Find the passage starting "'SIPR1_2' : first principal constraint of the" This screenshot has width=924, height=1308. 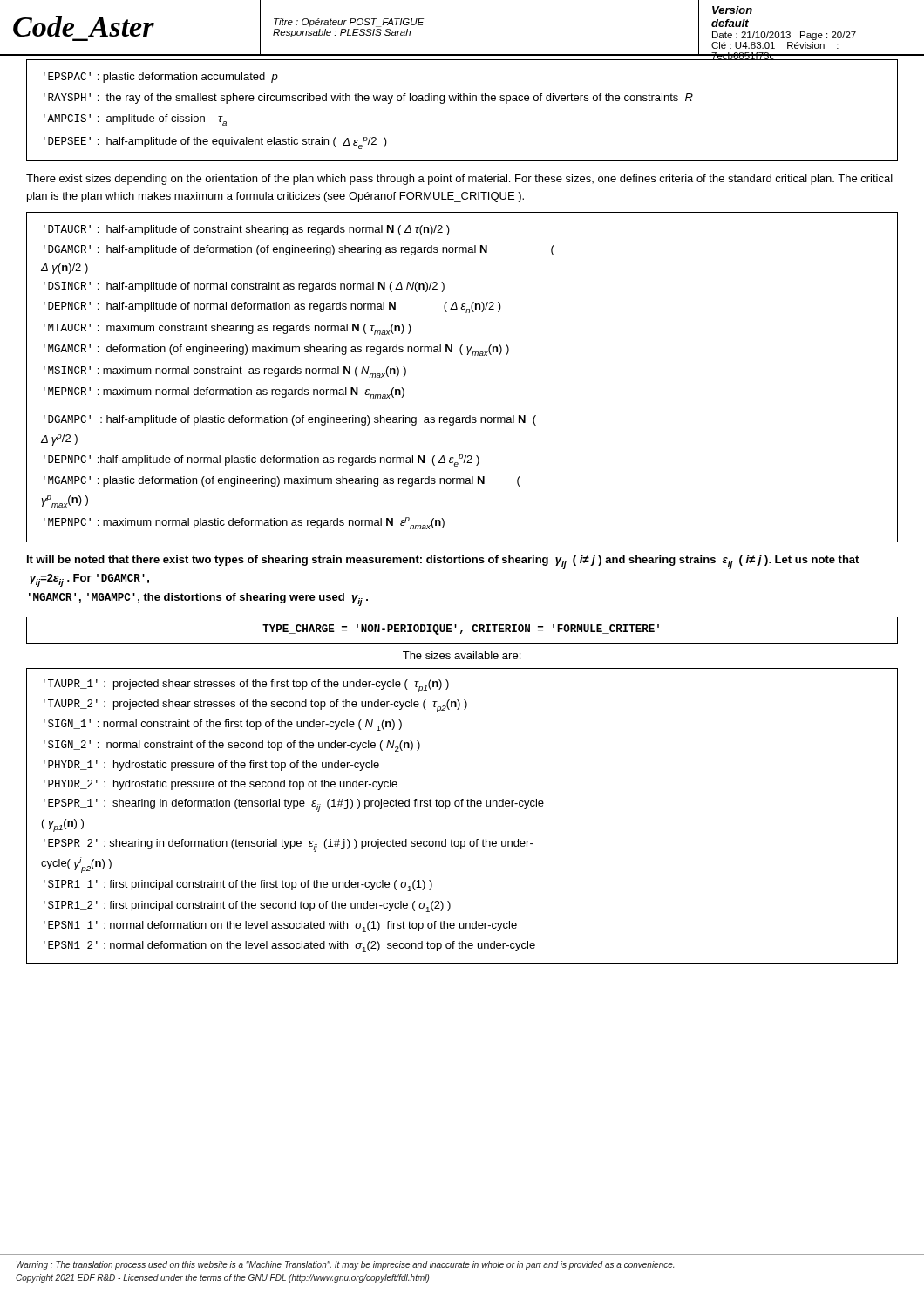[246, 905]
